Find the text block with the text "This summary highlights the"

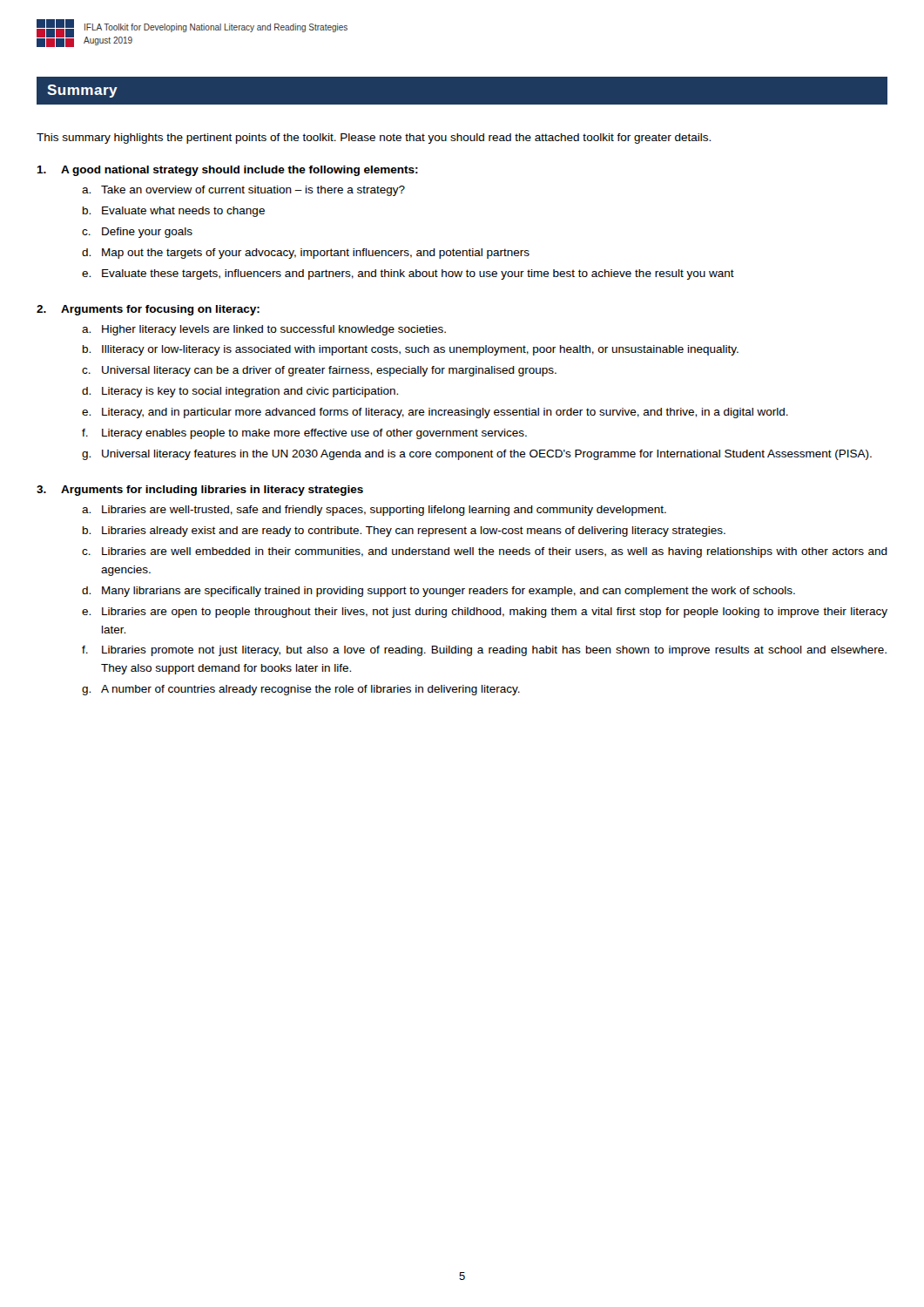coord(374,137)
